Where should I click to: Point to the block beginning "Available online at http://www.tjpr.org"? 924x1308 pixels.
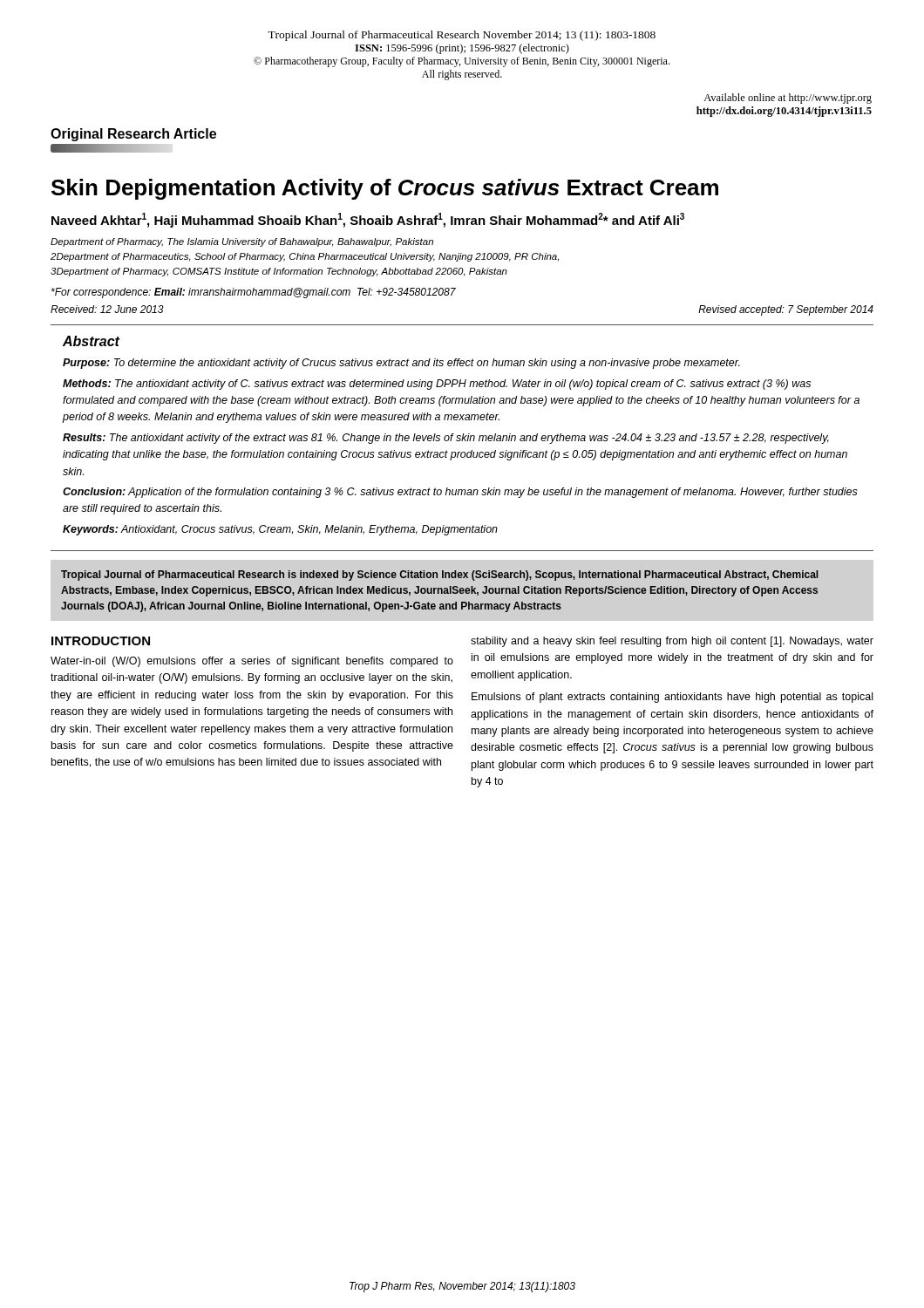784,104
